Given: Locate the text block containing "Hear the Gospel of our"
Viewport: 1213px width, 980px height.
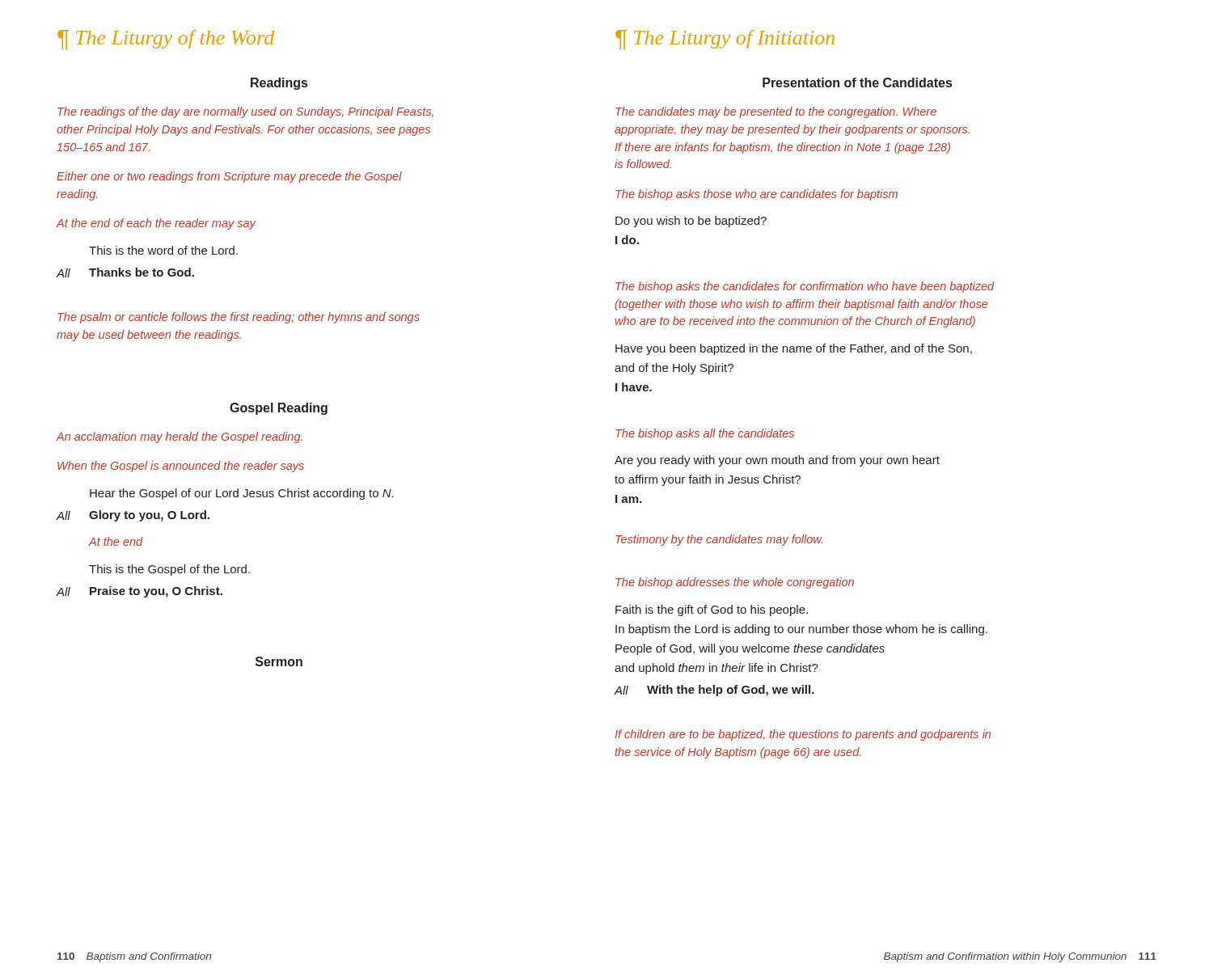Looking at the screenshot, I should (x=295, y=493).
